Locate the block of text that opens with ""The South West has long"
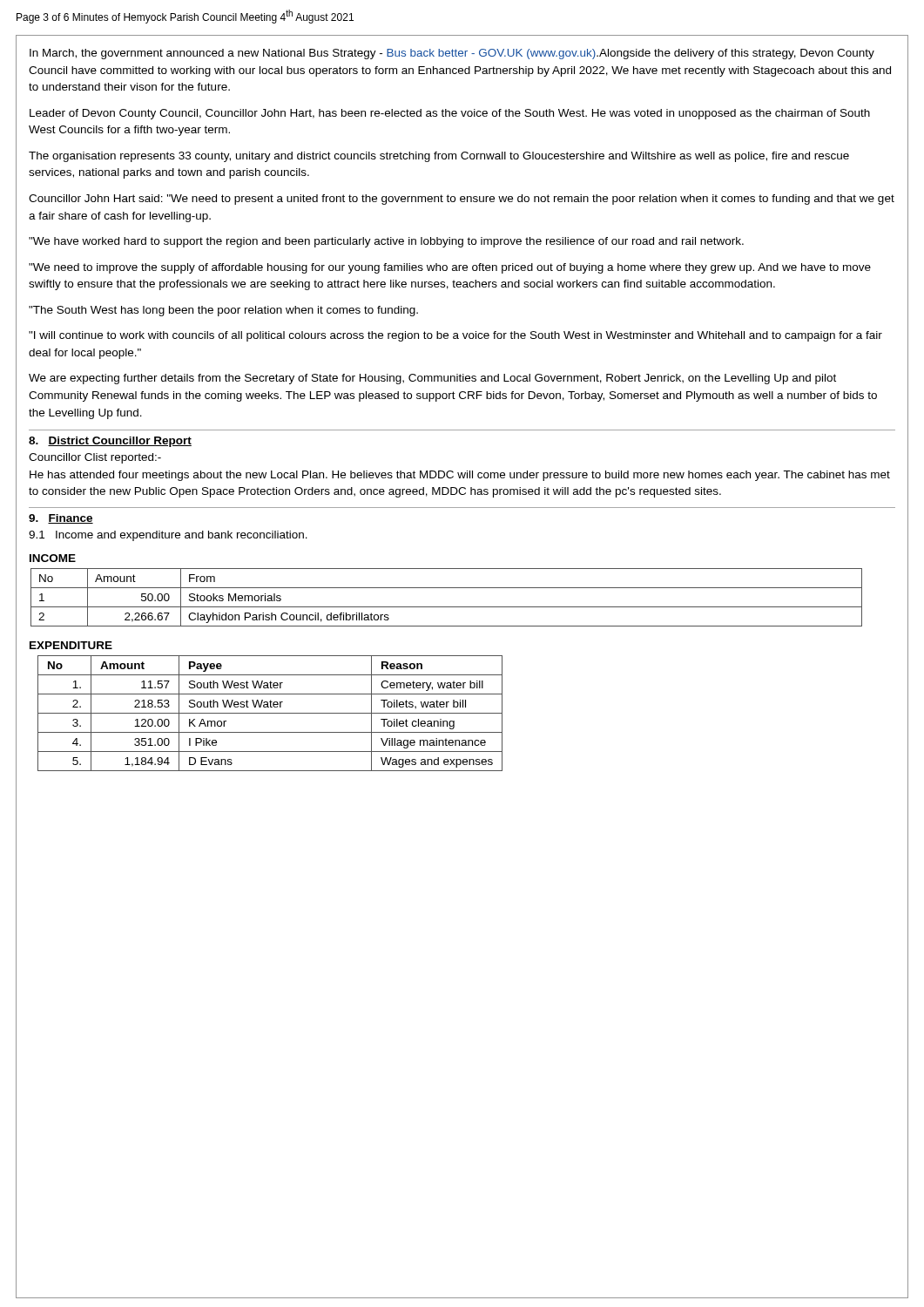 click(224, 309)
